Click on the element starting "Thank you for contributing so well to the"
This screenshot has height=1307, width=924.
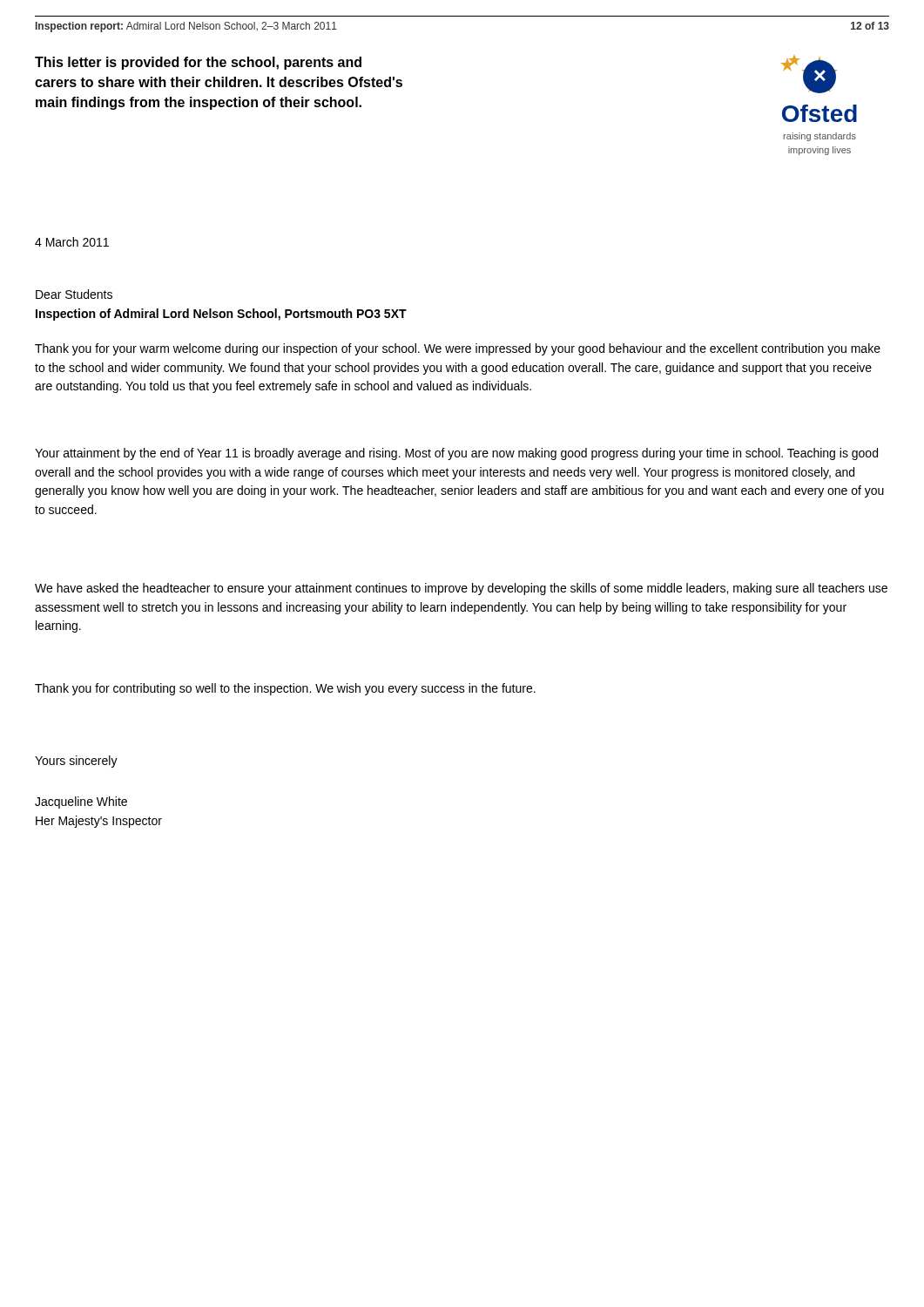coord(285,688)
